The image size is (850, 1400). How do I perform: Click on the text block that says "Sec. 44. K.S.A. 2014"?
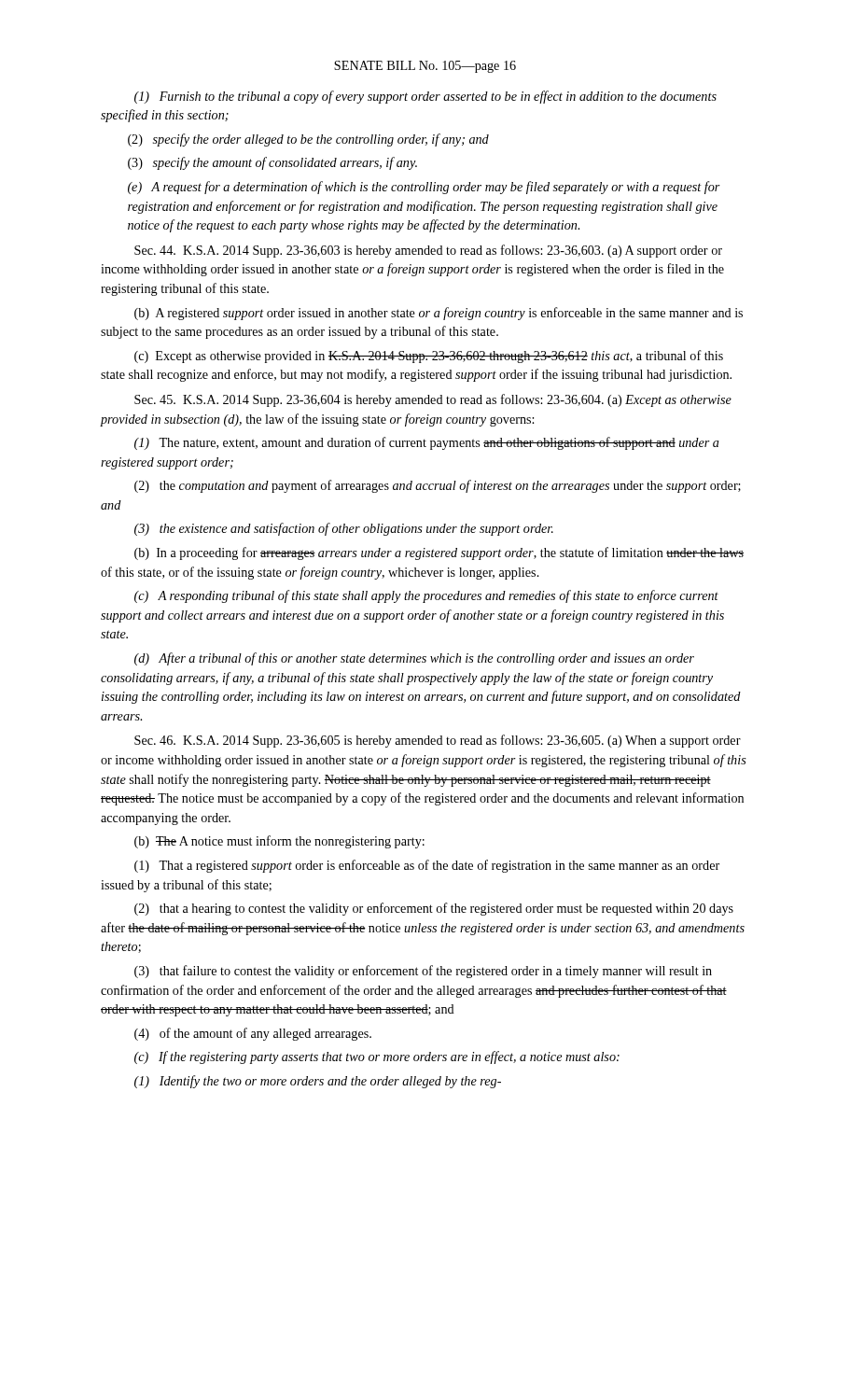(x=412, y=269)
